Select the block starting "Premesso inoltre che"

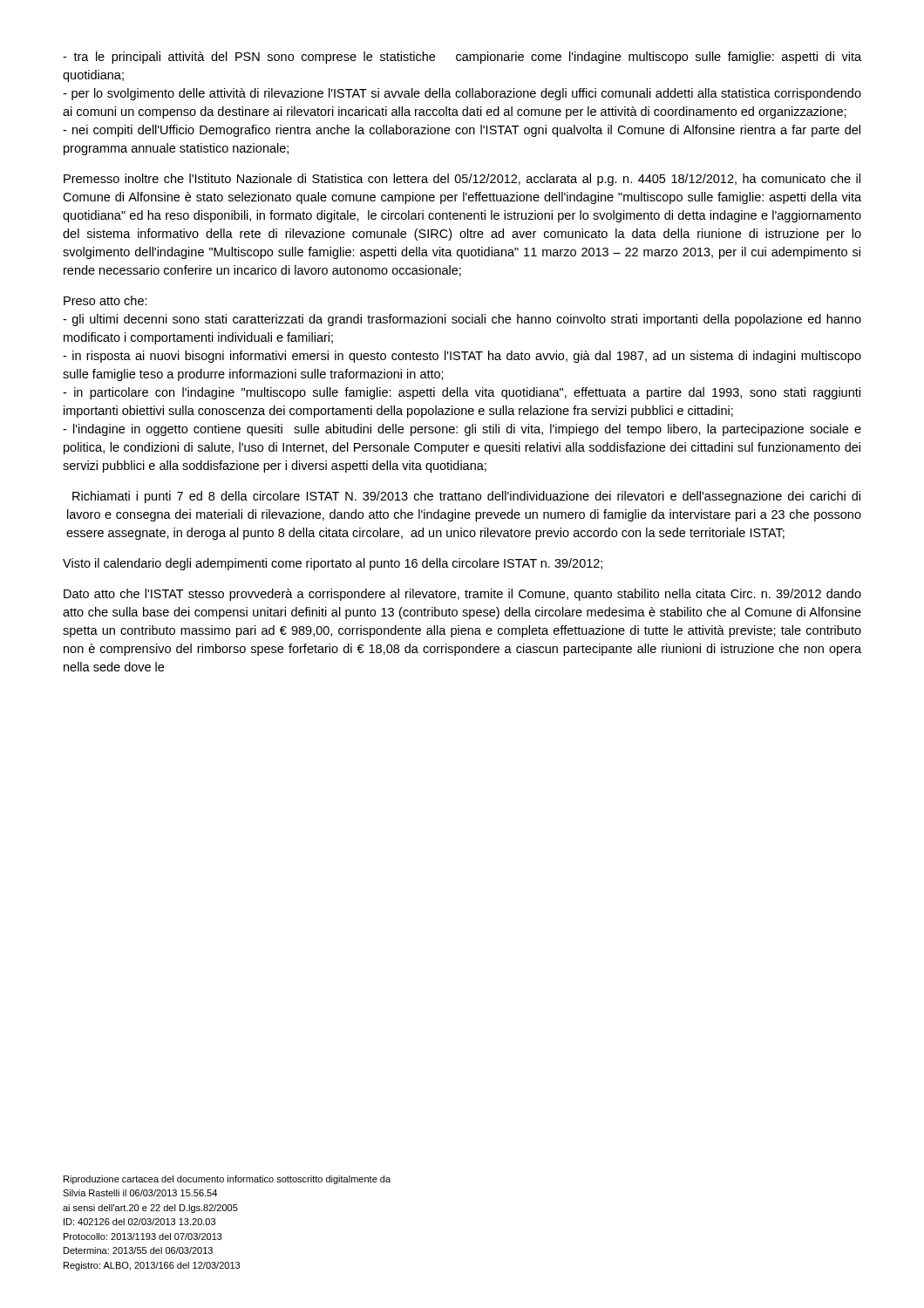[x=462, y=225]
